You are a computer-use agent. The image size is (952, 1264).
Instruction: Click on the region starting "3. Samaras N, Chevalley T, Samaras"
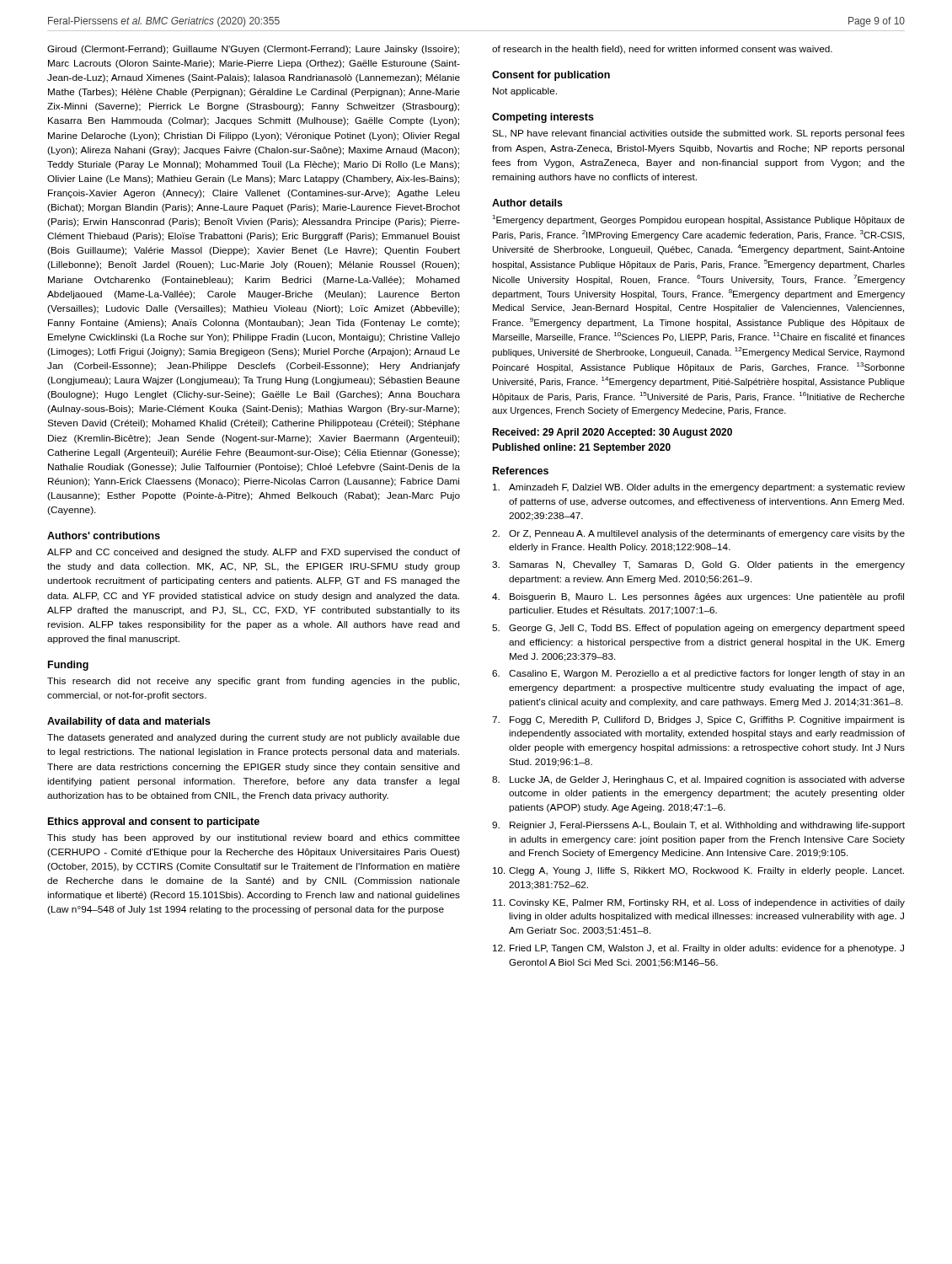(698, 572)
